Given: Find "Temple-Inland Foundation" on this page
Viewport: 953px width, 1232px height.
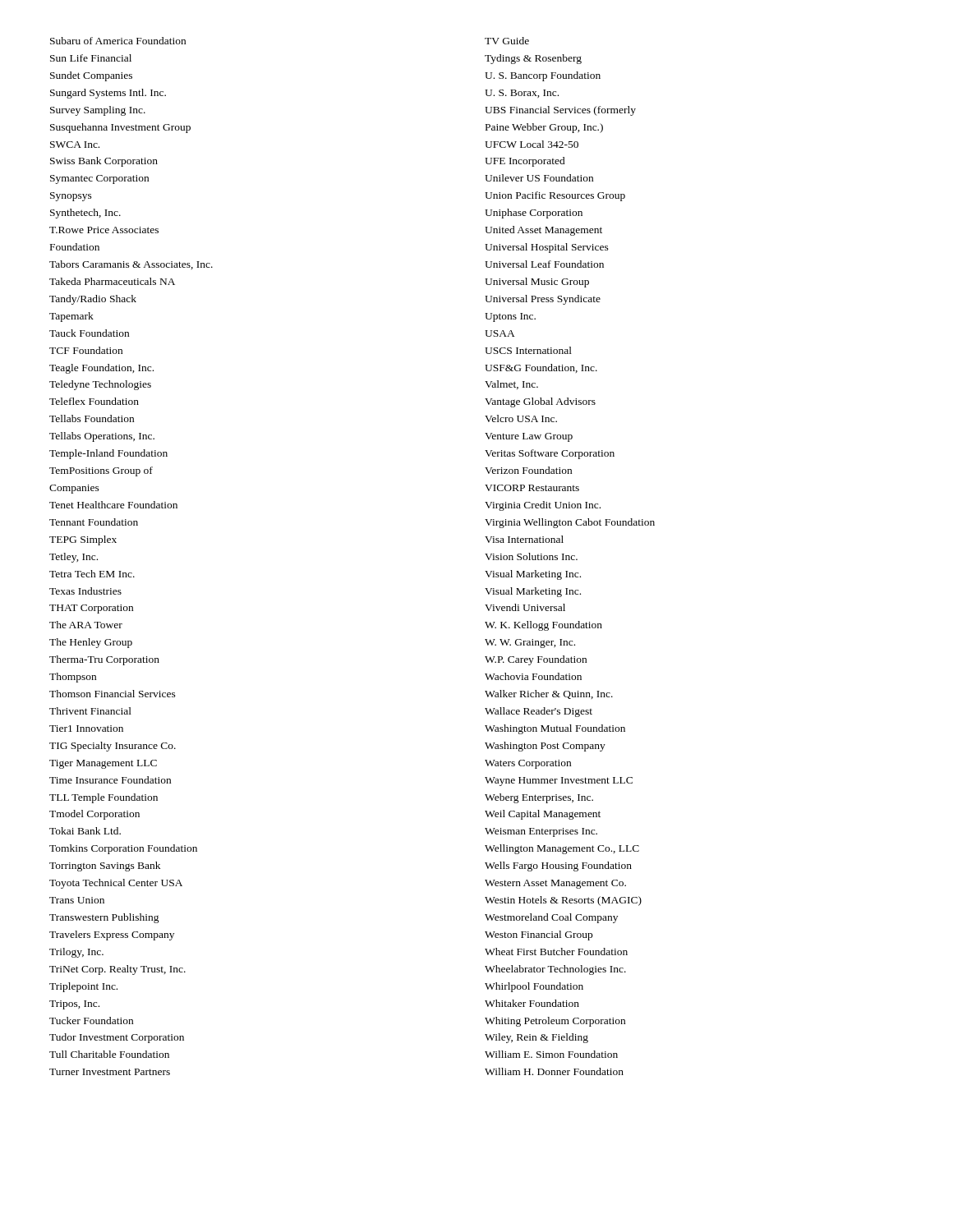Looking at the screenshot, I should point(108,453).
